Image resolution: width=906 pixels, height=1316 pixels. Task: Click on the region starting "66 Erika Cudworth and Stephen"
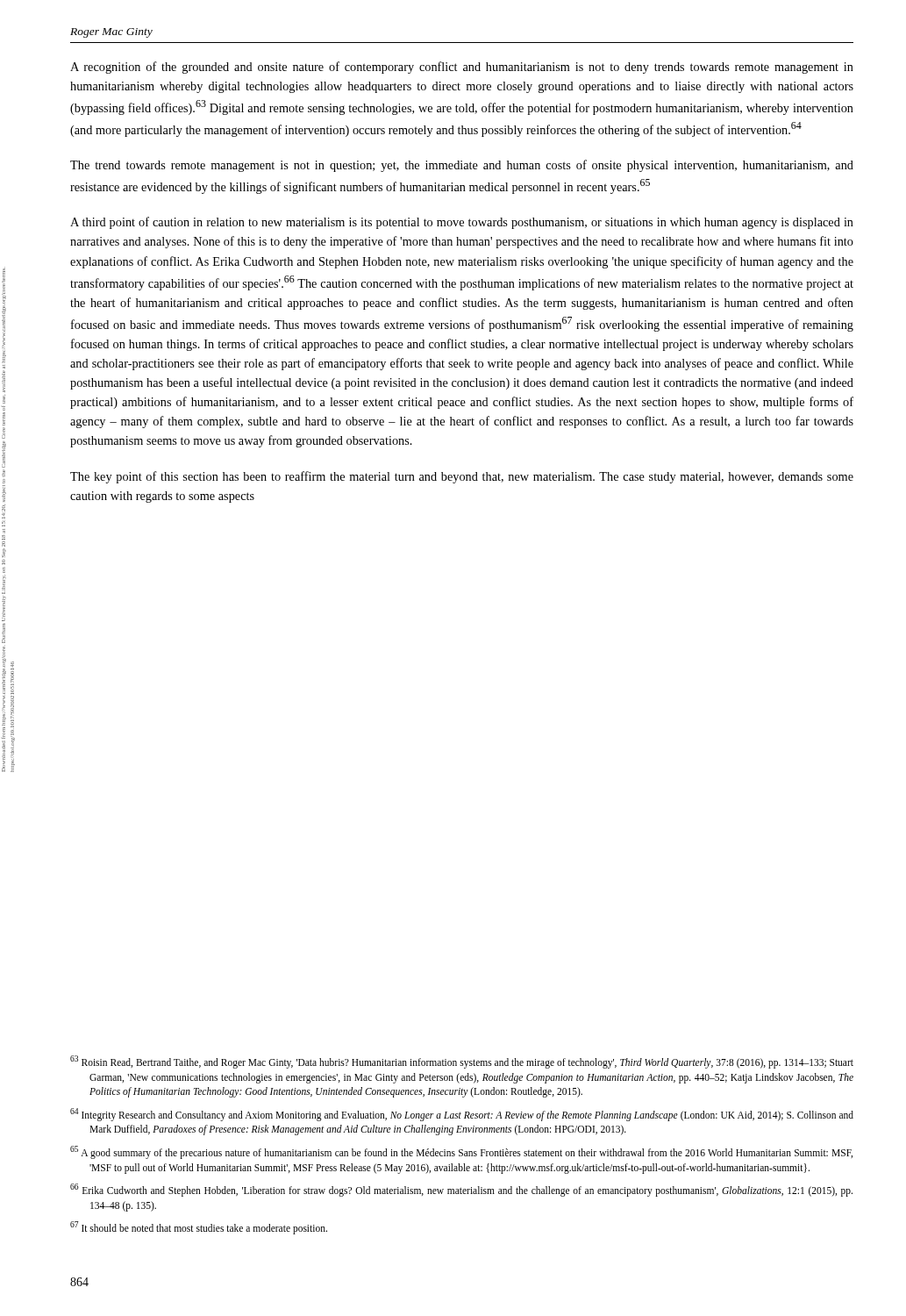pos(462,1196)
